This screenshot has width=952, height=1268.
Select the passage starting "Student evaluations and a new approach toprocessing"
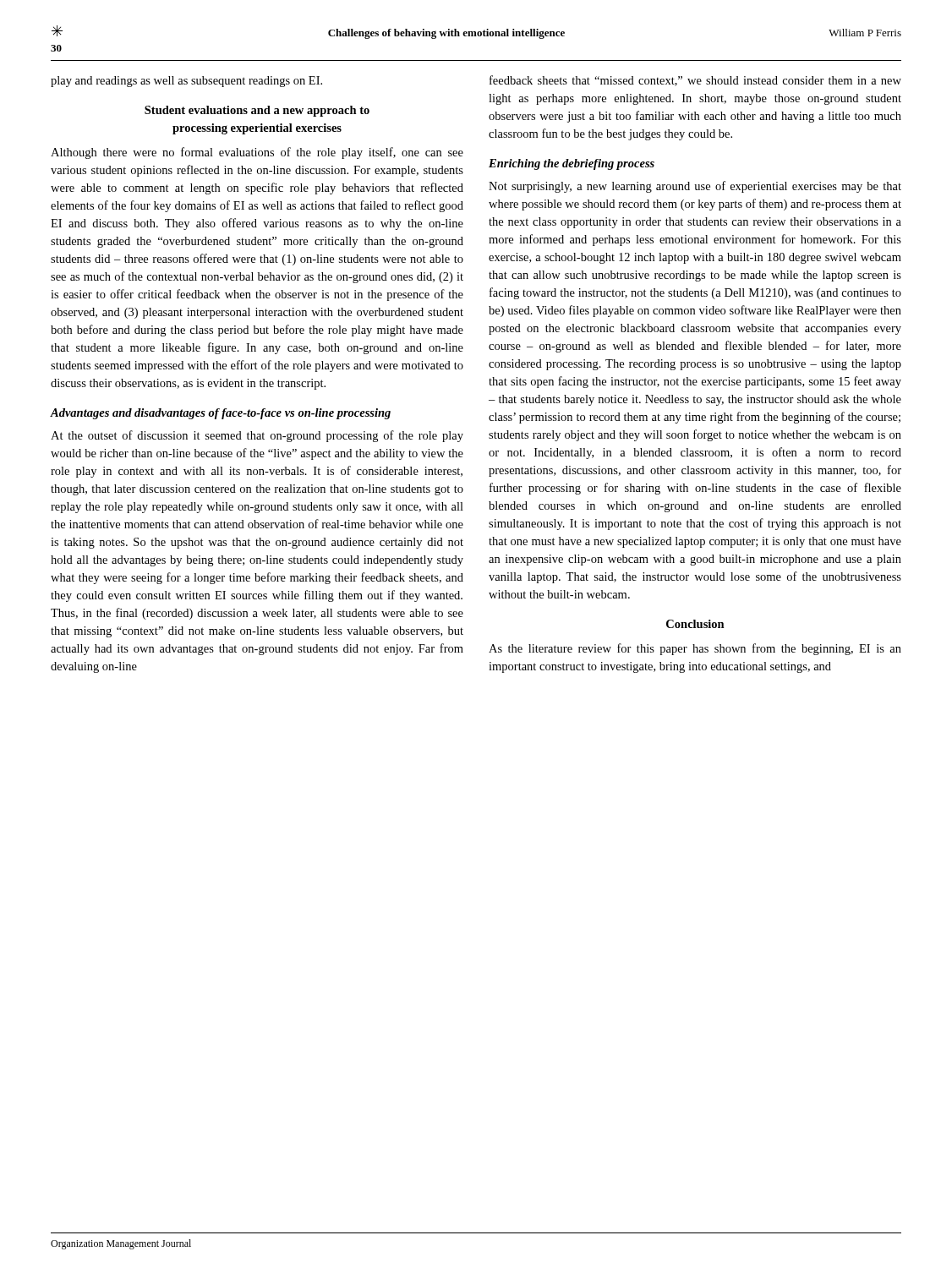coord(257,119)
